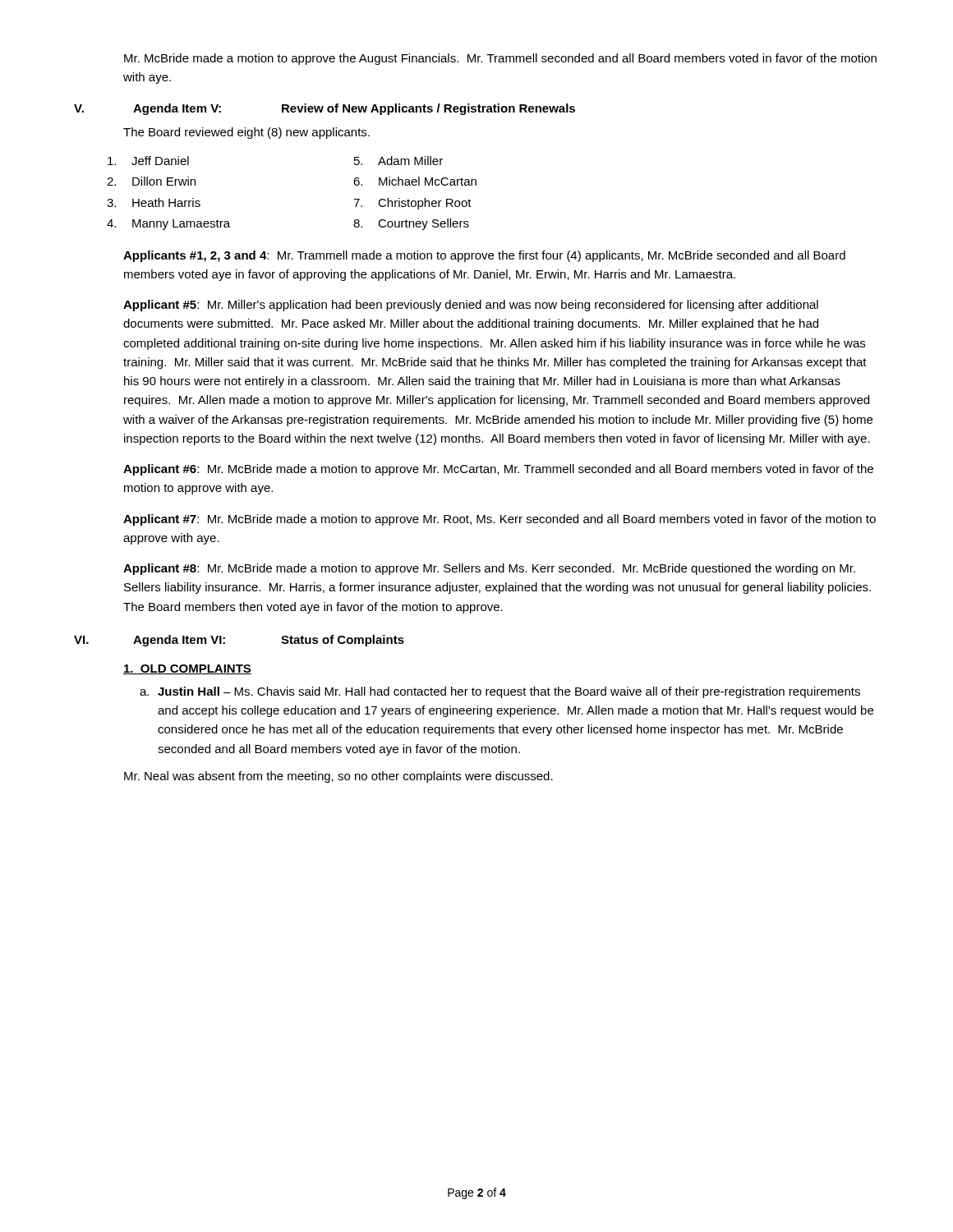Screen dimensions: 1232x953
Task: Point to the block beginning "Applicants #1, 2, 3 and 4: Mr. Trammell"
Action: (x=485, y=264)
